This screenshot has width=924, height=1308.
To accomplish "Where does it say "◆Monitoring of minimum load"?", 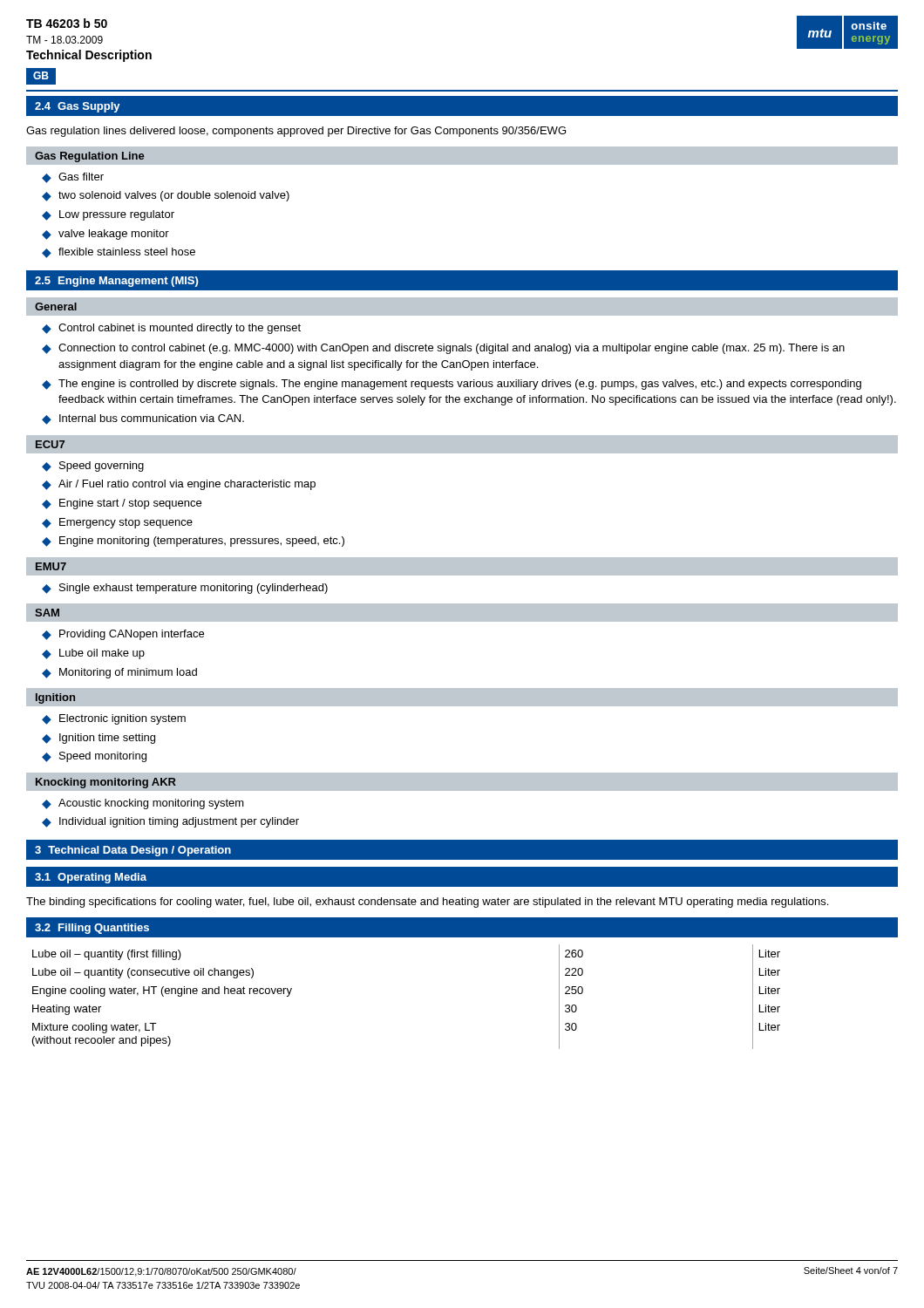I will tap(120, 673).
